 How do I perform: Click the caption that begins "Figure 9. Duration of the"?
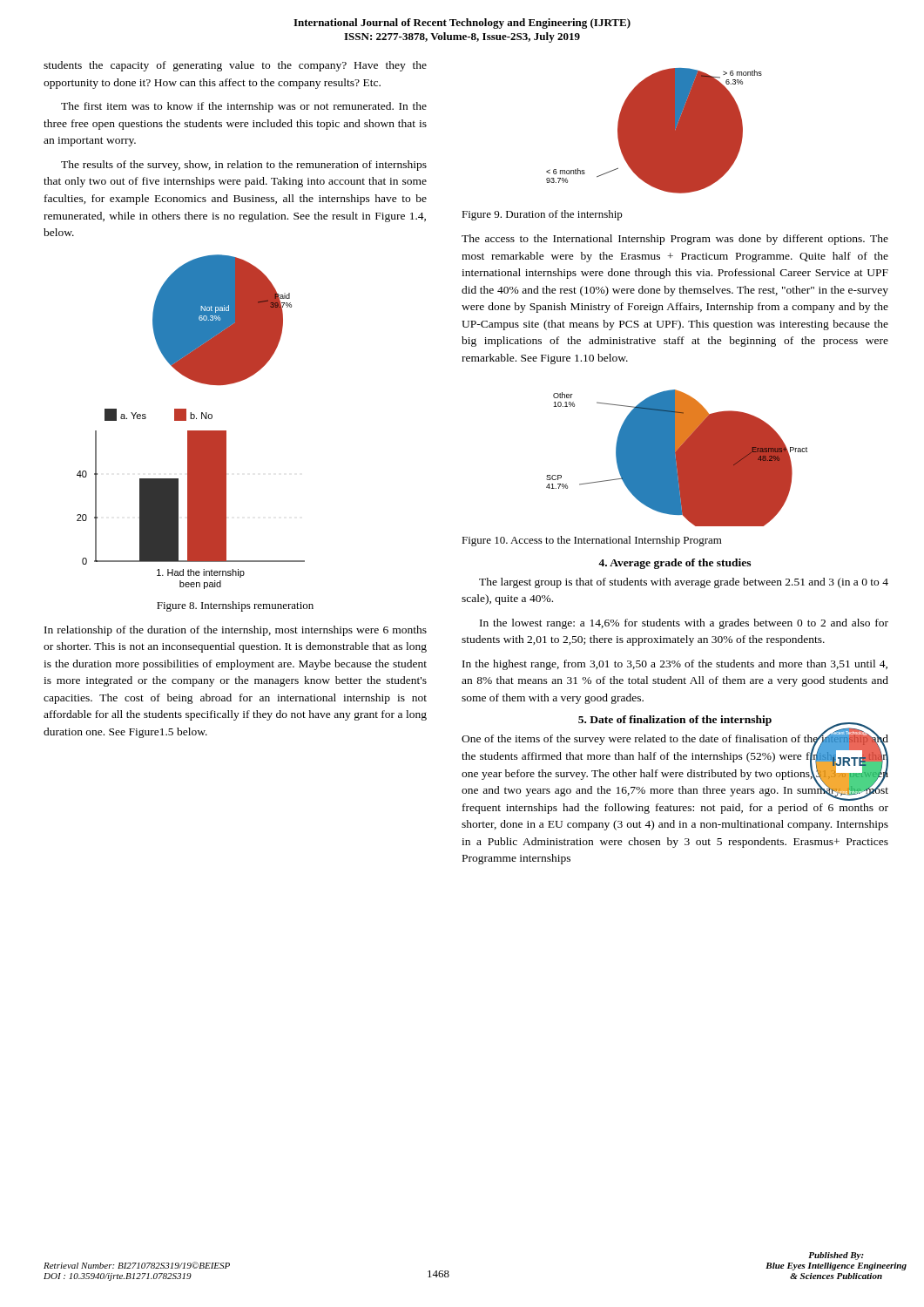coord(542,214)
